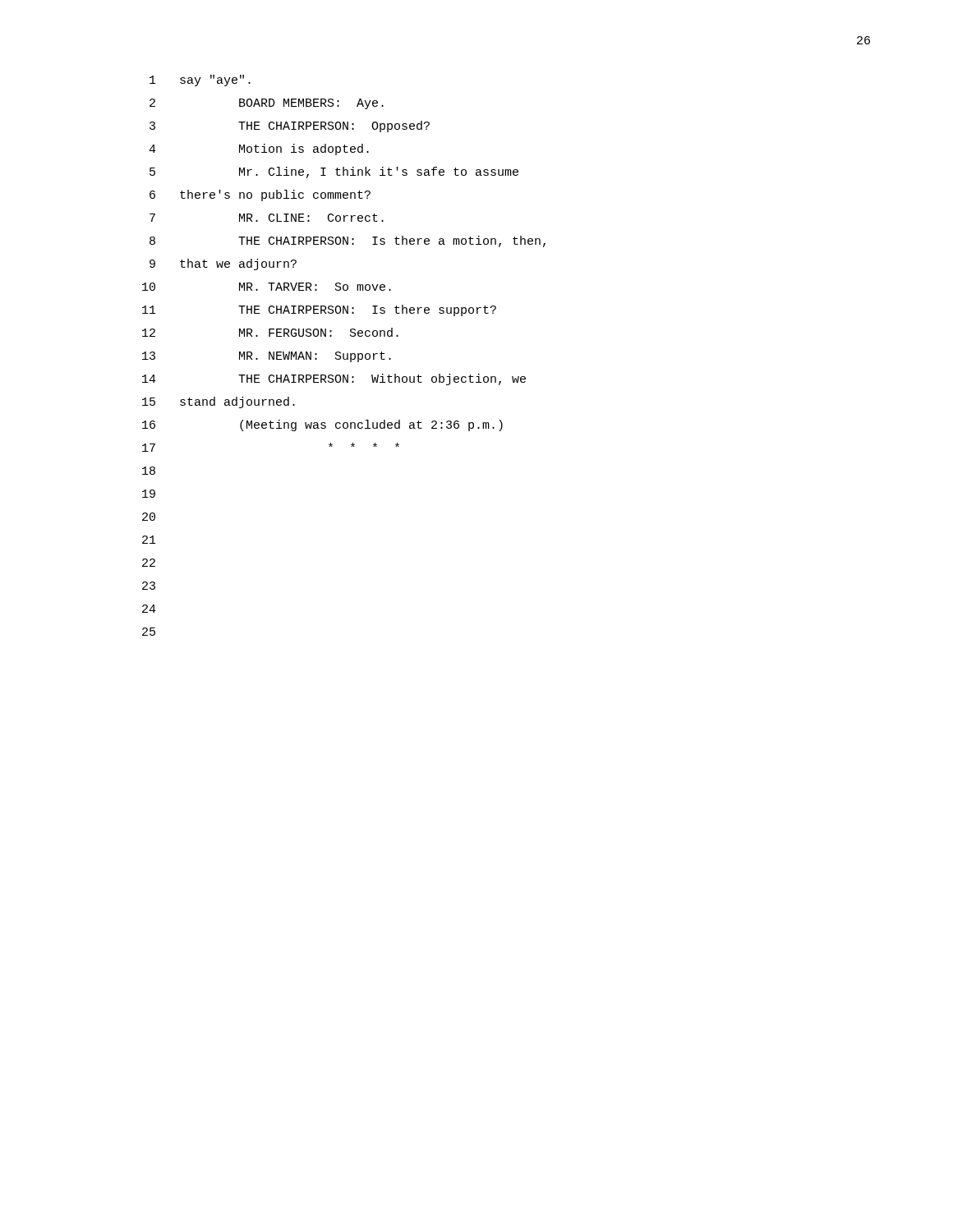Screen dimensions: 1232x953
Task: Point to "4 Motion is adopted."
Action: 239,150
